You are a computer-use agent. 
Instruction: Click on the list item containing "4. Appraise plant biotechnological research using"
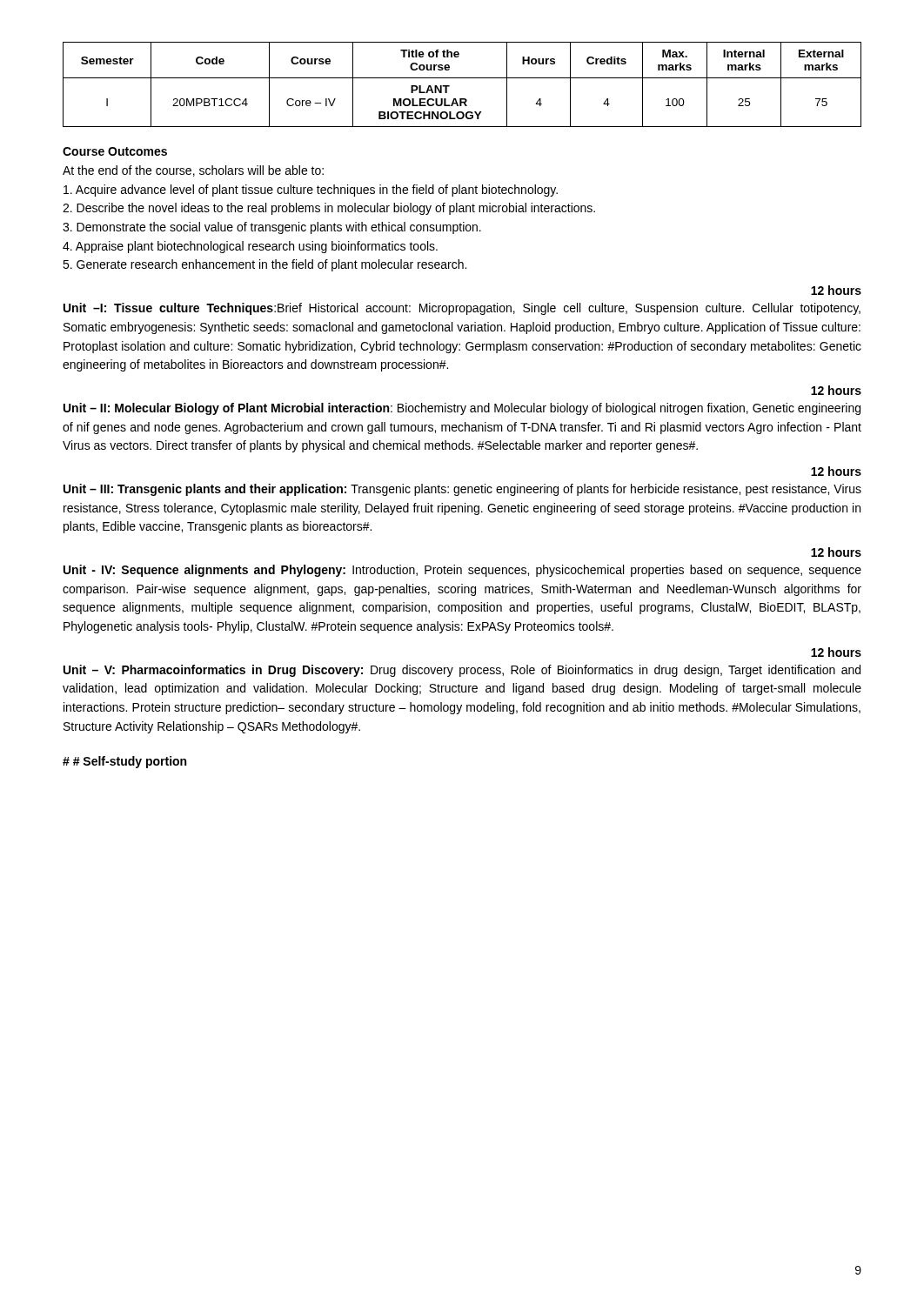coord(251,246)
